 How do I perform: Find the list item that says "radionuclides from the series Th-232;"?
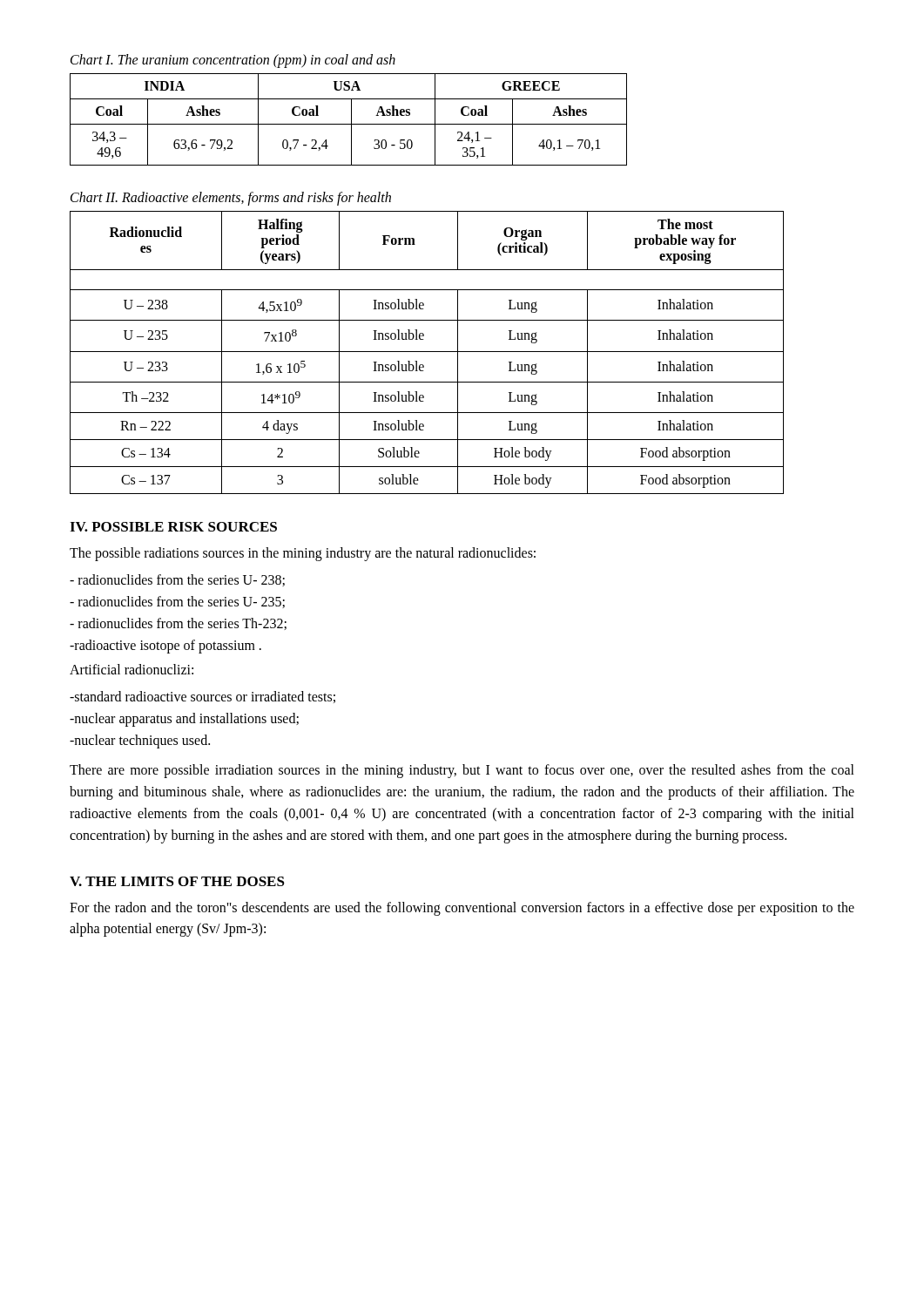pos(178,623)
